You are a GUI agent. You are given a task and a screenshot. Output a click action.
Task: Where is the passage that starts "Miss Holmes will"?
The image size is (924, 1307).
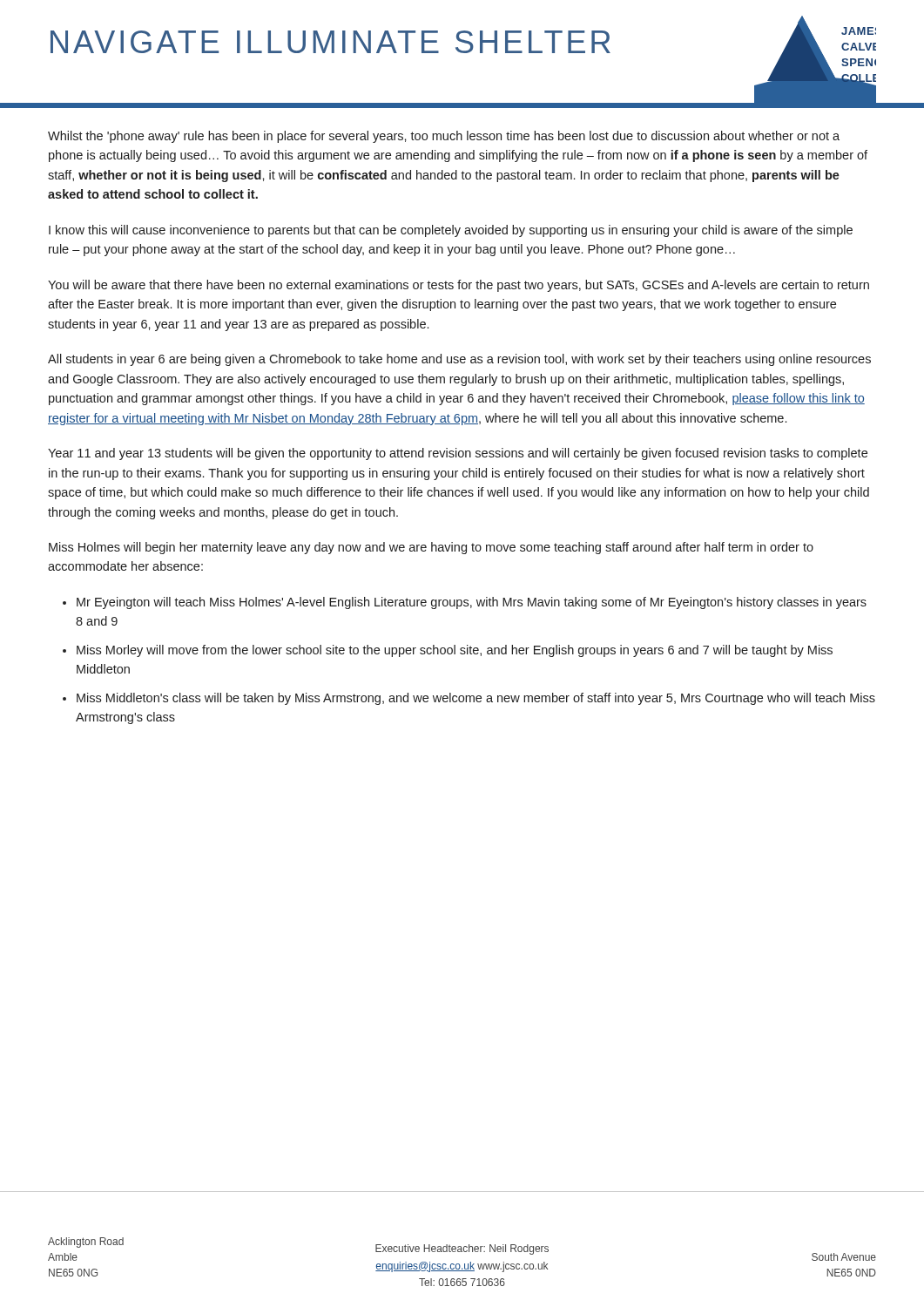pos(462,557)
